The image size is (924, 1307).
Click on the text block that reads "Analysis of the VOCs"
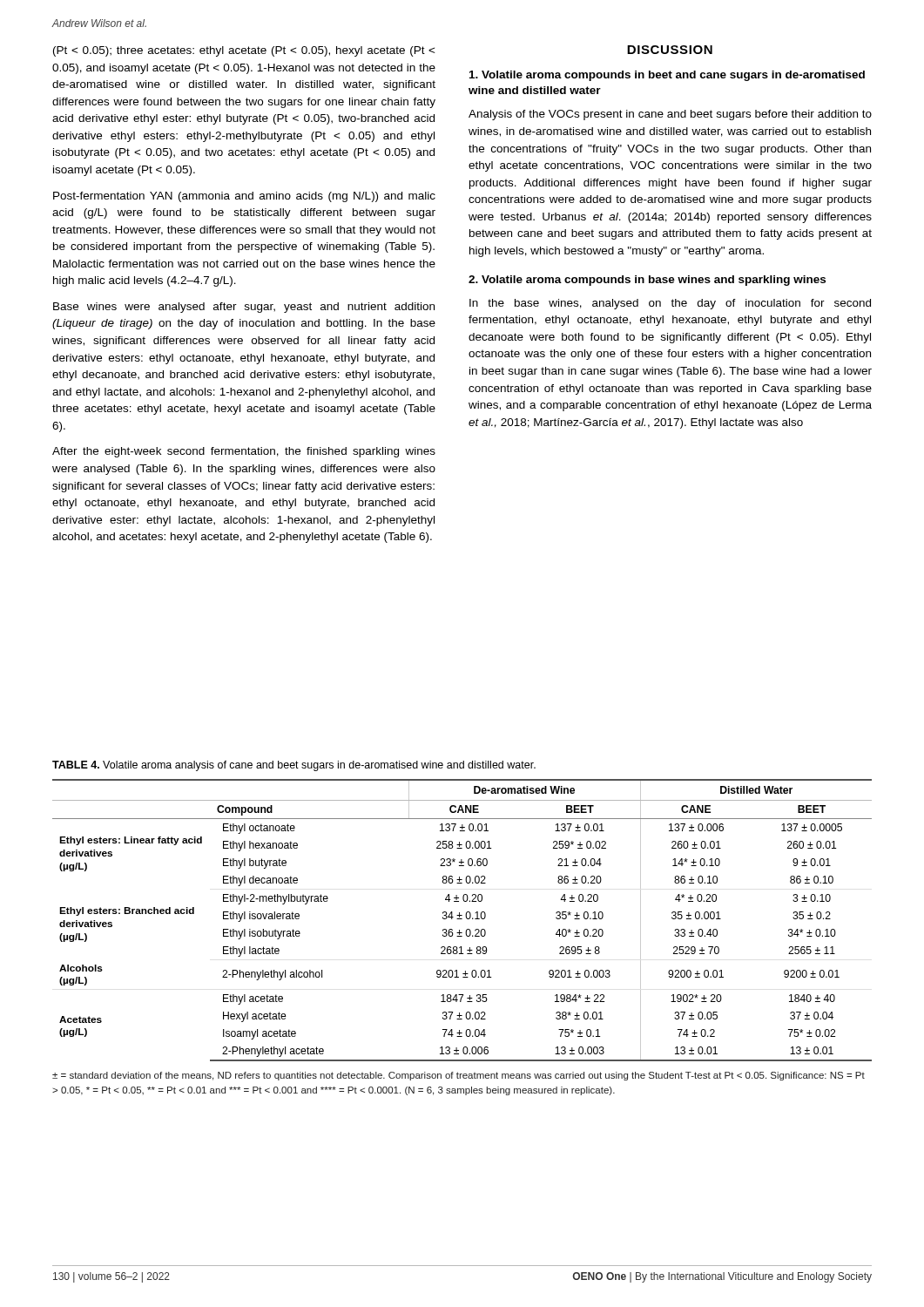pos(670,183)
